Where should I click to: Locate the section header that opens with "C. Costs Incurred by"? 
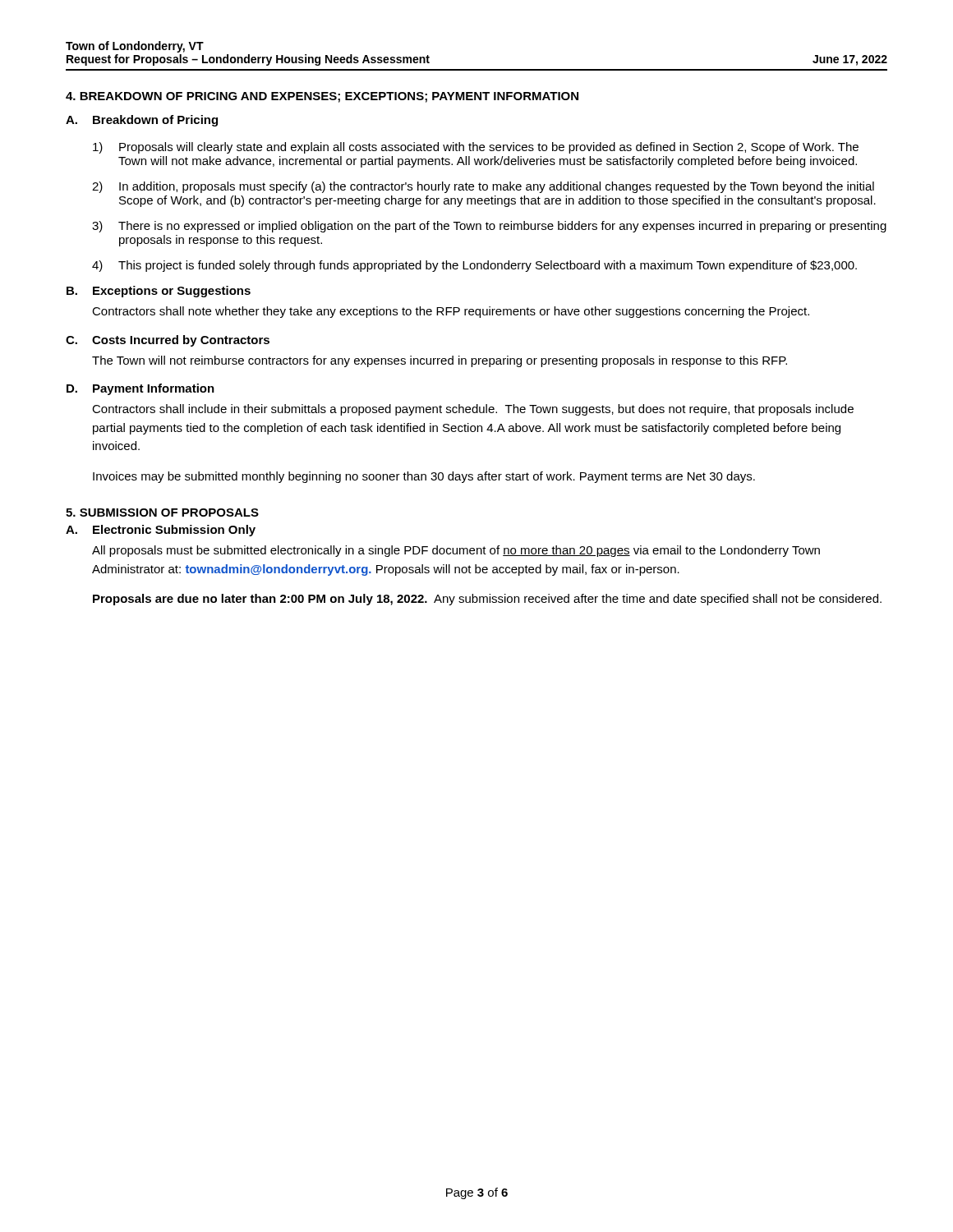(168, 339)
